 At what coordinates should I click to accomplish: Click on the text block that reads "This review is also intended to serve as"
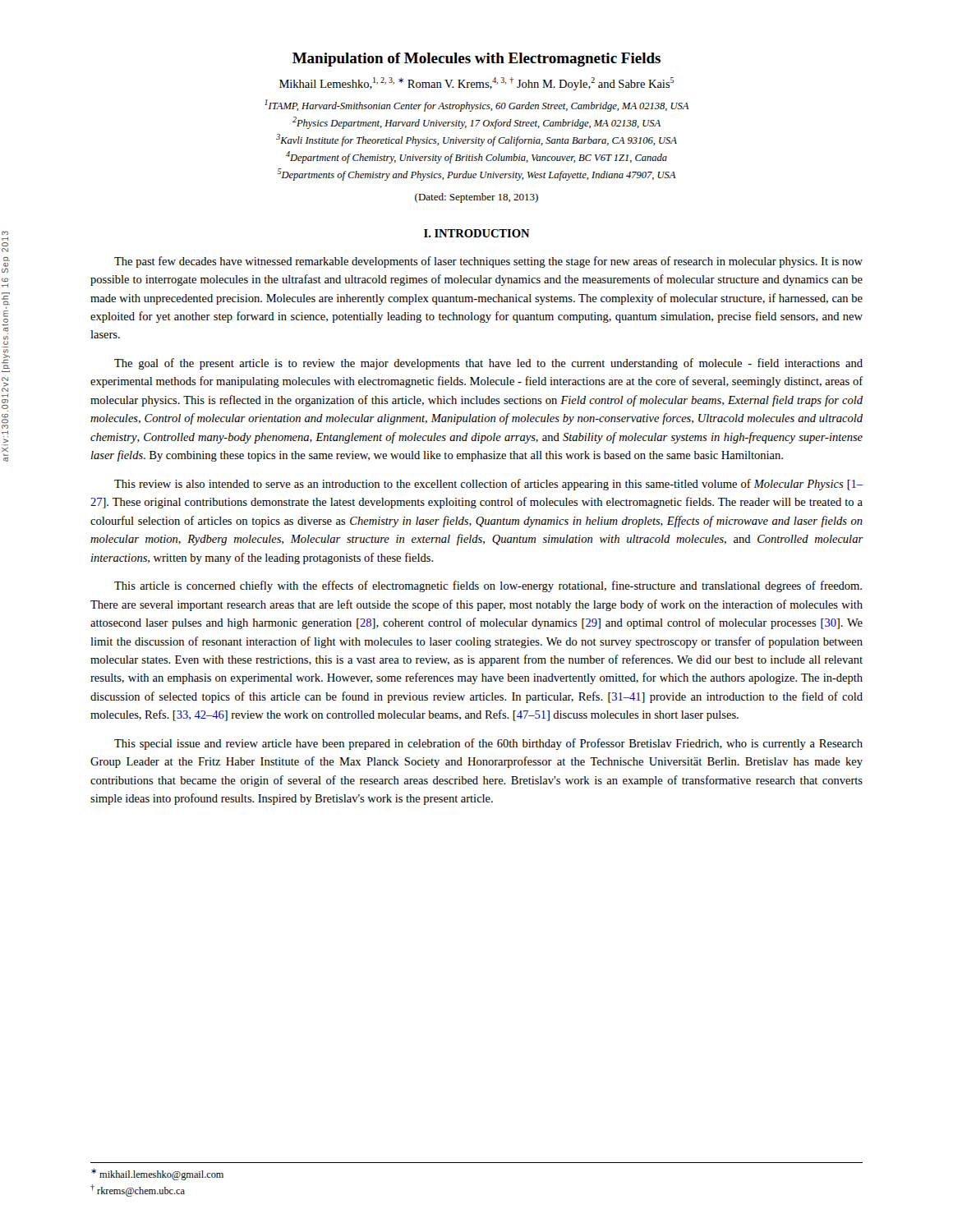476,521
